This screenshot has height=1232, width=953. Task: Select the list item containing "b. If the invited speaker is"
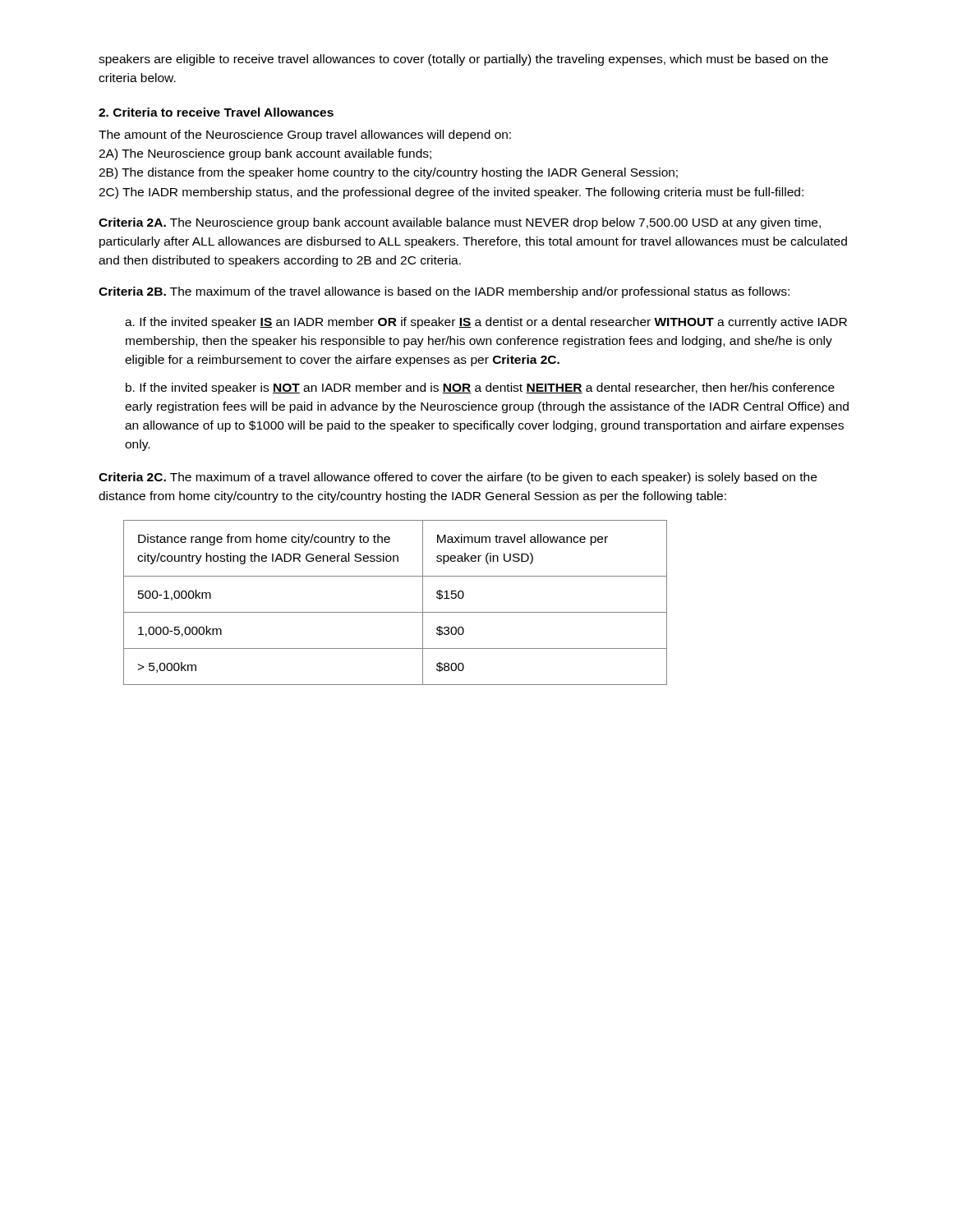pyautogui.click(x=487, y=415)
